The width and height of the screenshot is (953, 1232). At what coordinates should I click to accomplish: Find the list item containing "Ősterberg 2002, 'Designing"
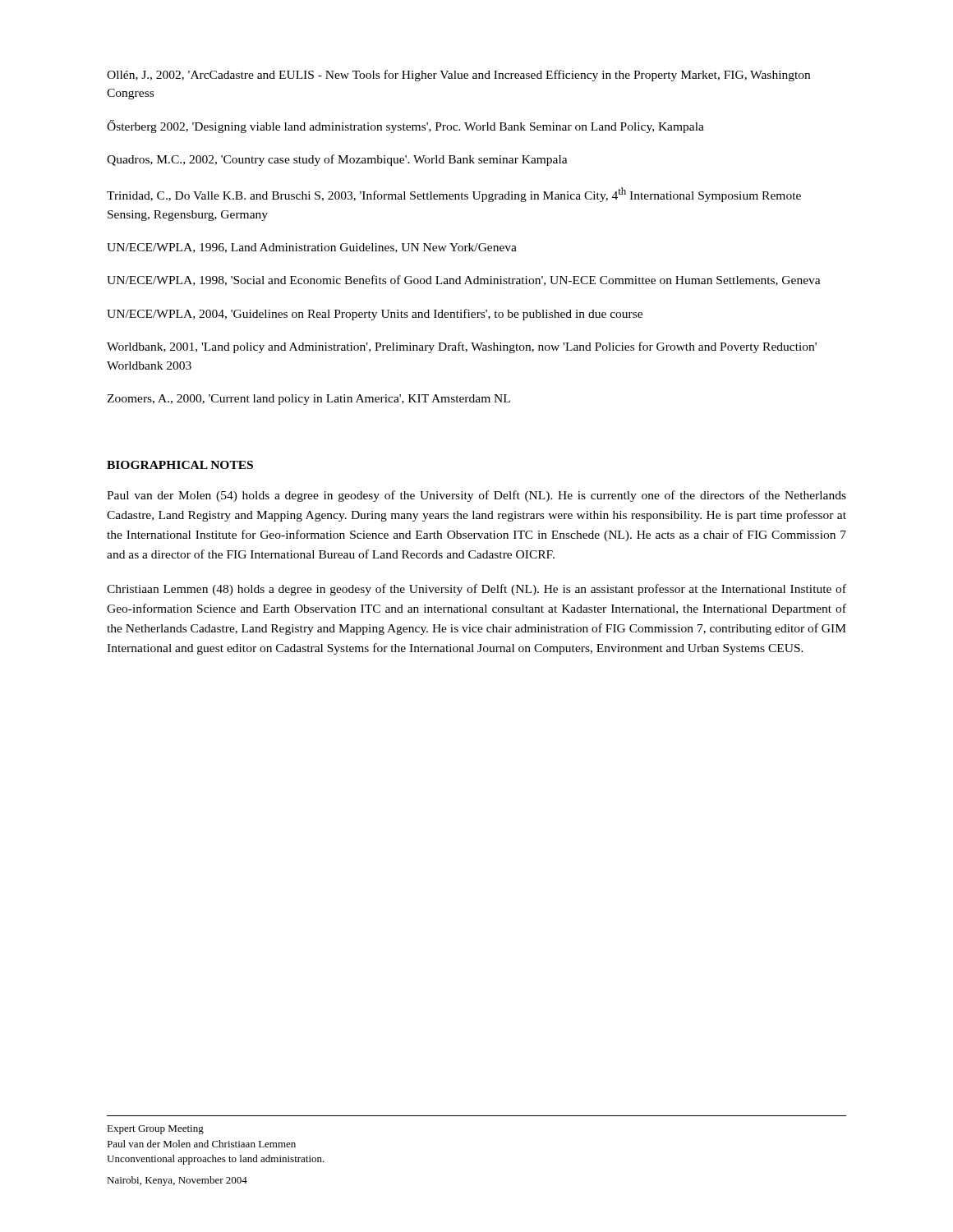tap(405, 126)
